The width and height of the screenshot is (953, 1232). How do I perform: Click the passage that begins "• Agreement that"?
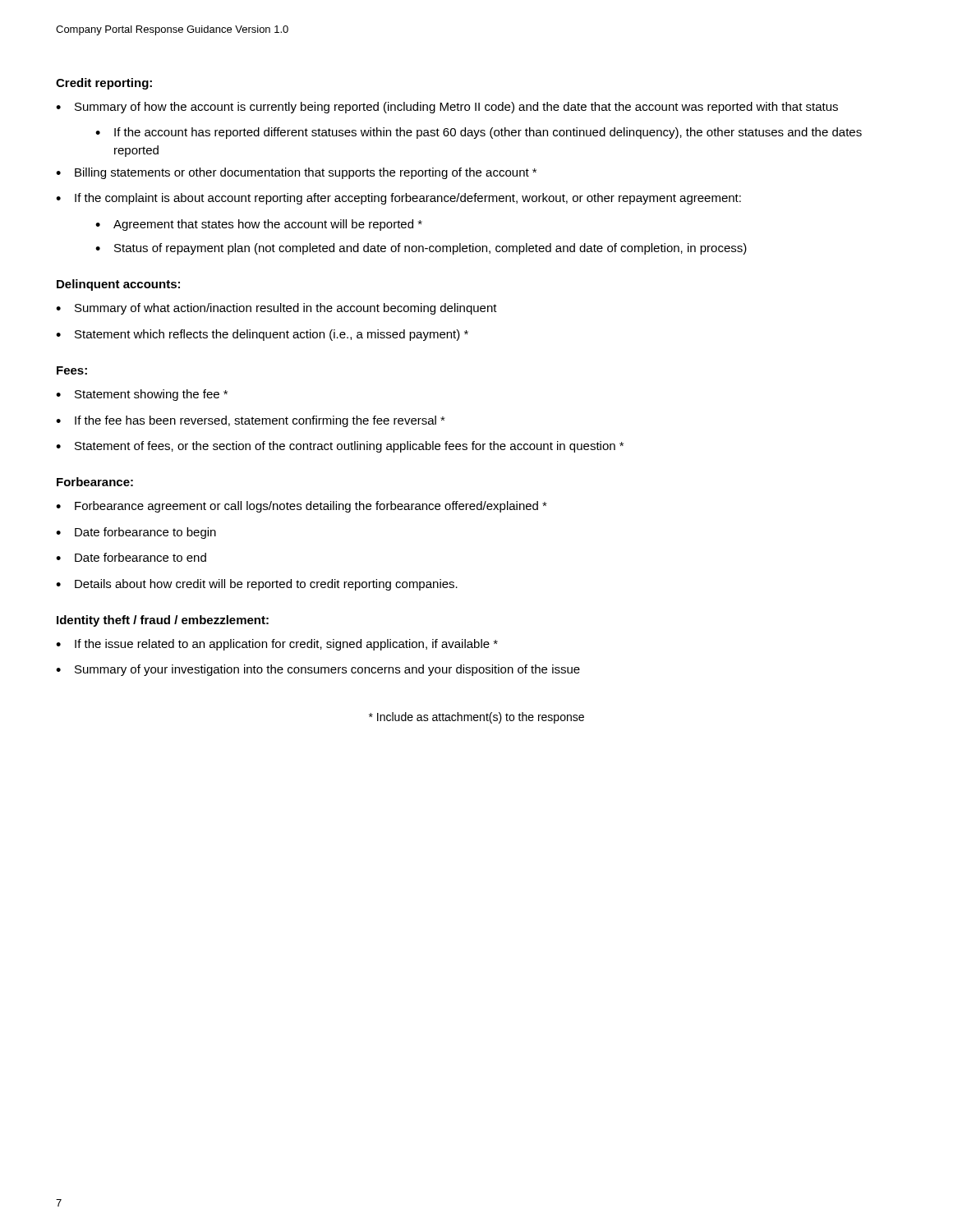coord(259,225)
